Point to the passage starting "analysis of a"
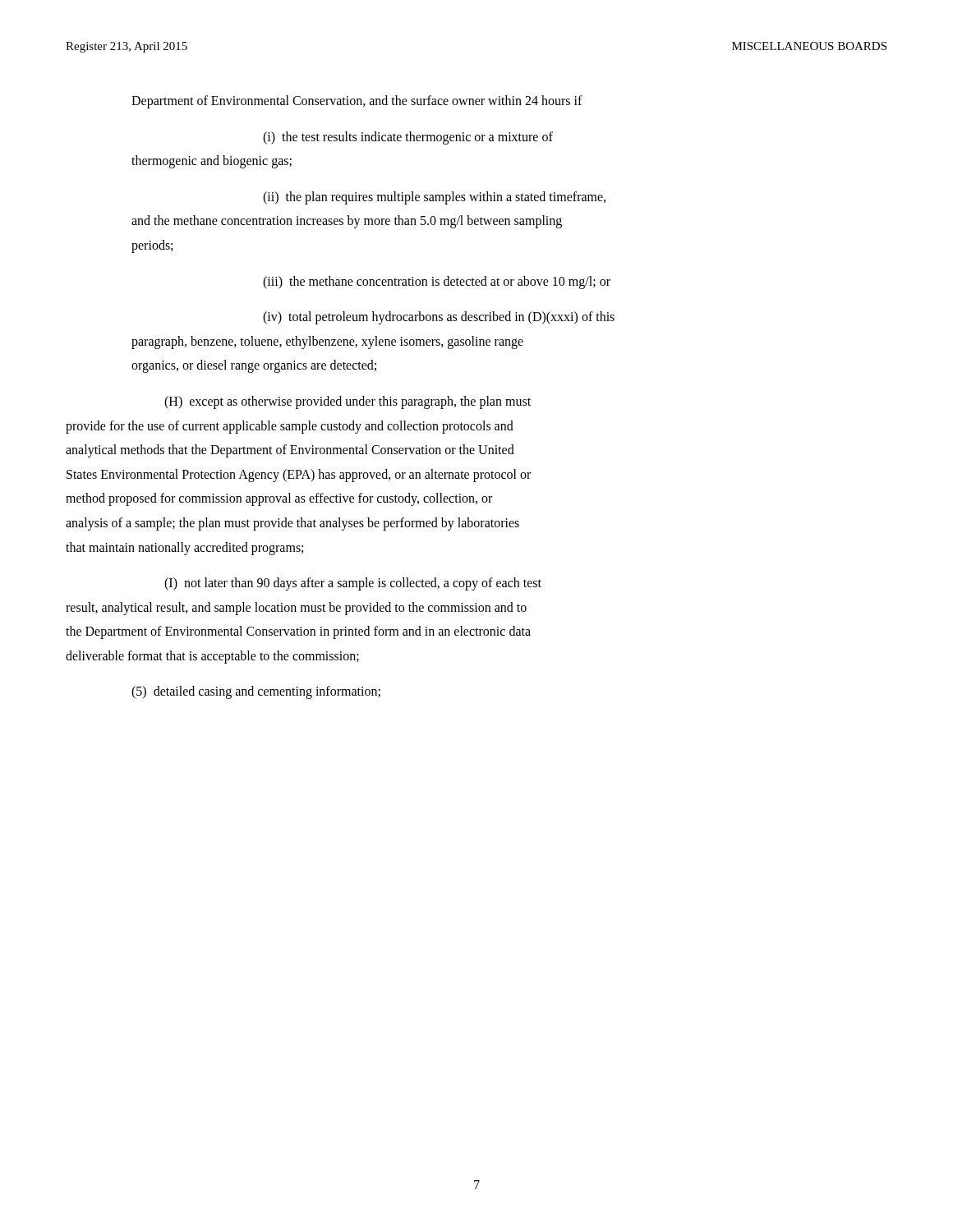The image size is (953, 1232). tap(293, 523)
